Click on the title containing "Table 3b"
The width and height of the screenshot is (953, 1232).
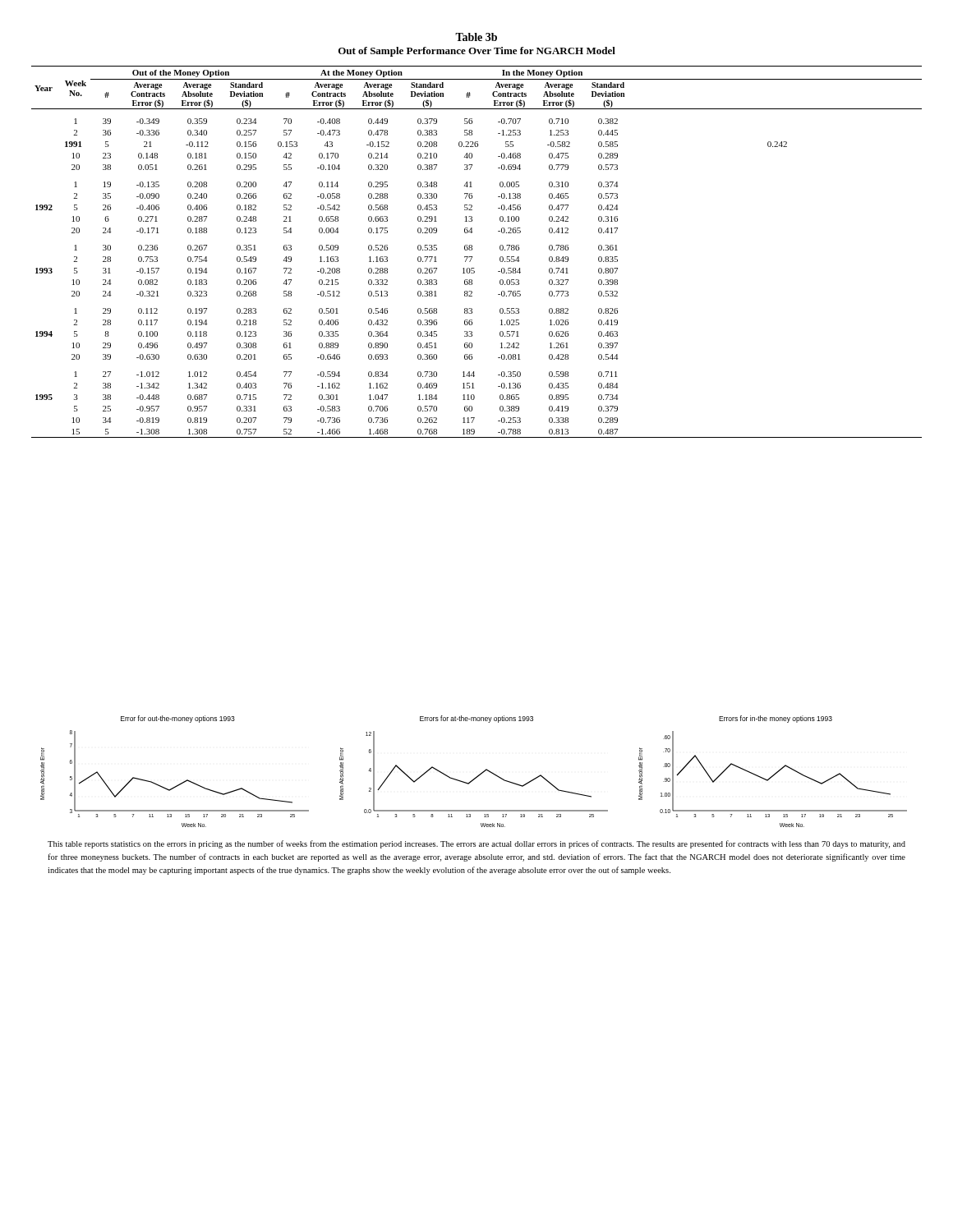[x=476, y=37]
